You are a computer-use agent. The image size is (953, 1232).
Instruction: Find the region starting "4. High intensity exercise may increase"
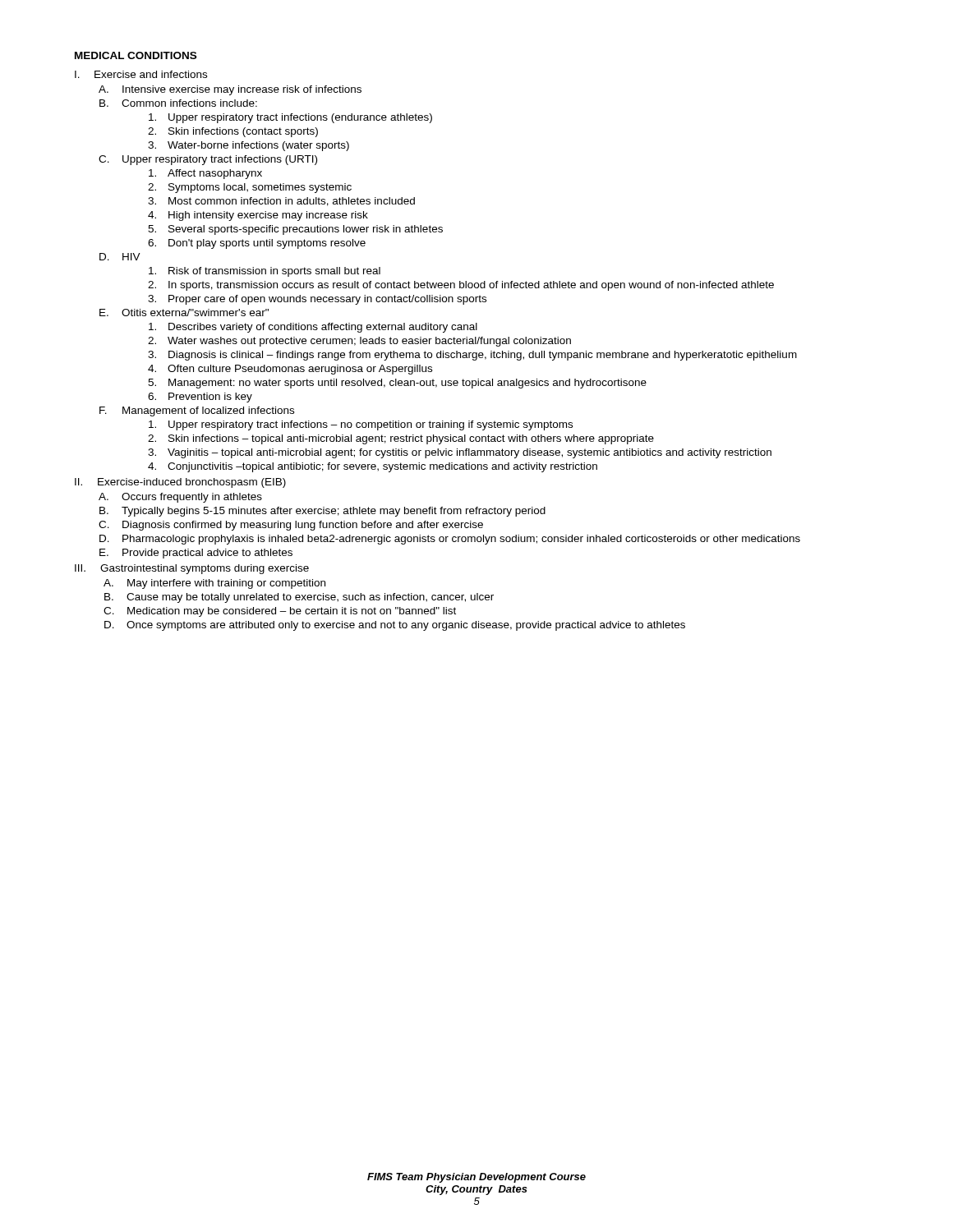click(x=258, y=215)
